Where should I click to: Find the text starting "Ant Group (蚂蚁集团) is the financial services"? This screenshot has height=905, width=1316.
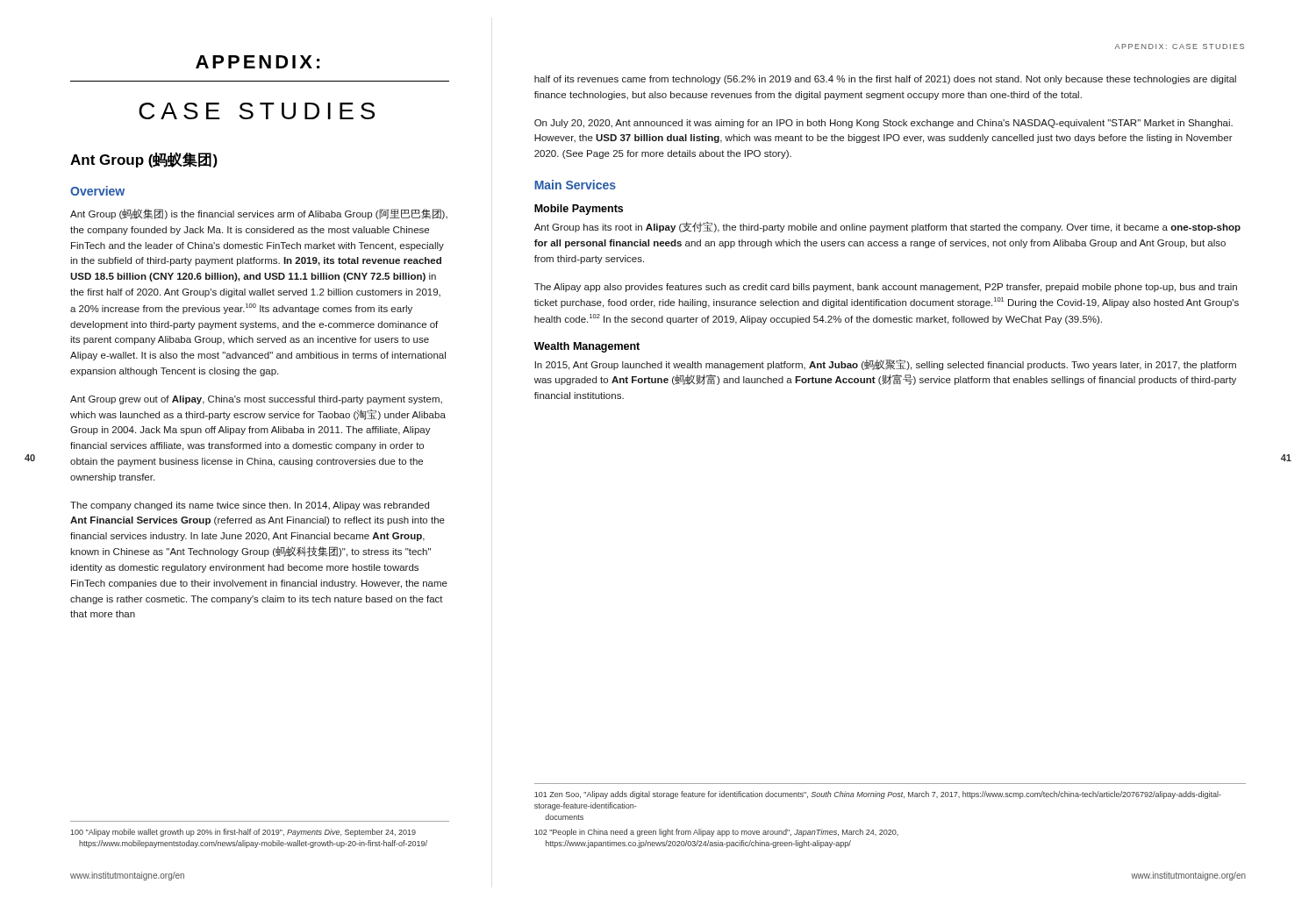click(x=259, y=292)
